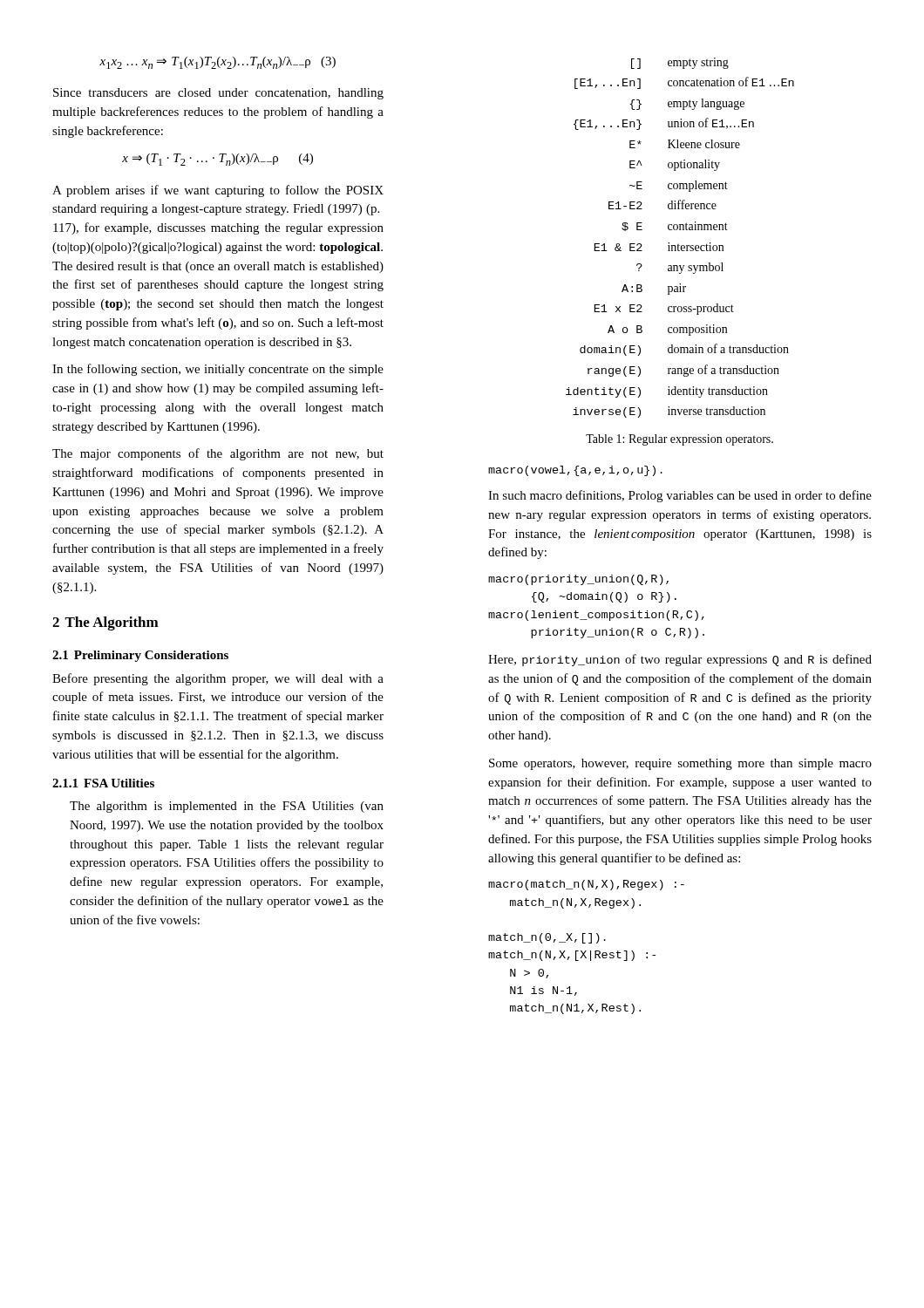This screenshot has width=924, height=1308.
Task: Find the block on this page that starts "macro(match_n(N,X),Regex) :- match_n(N,X,Regex). match_n(0,_X,[]). match_n(N,X,[X|Rest]) :- N >"
Action: click(586, 885)
